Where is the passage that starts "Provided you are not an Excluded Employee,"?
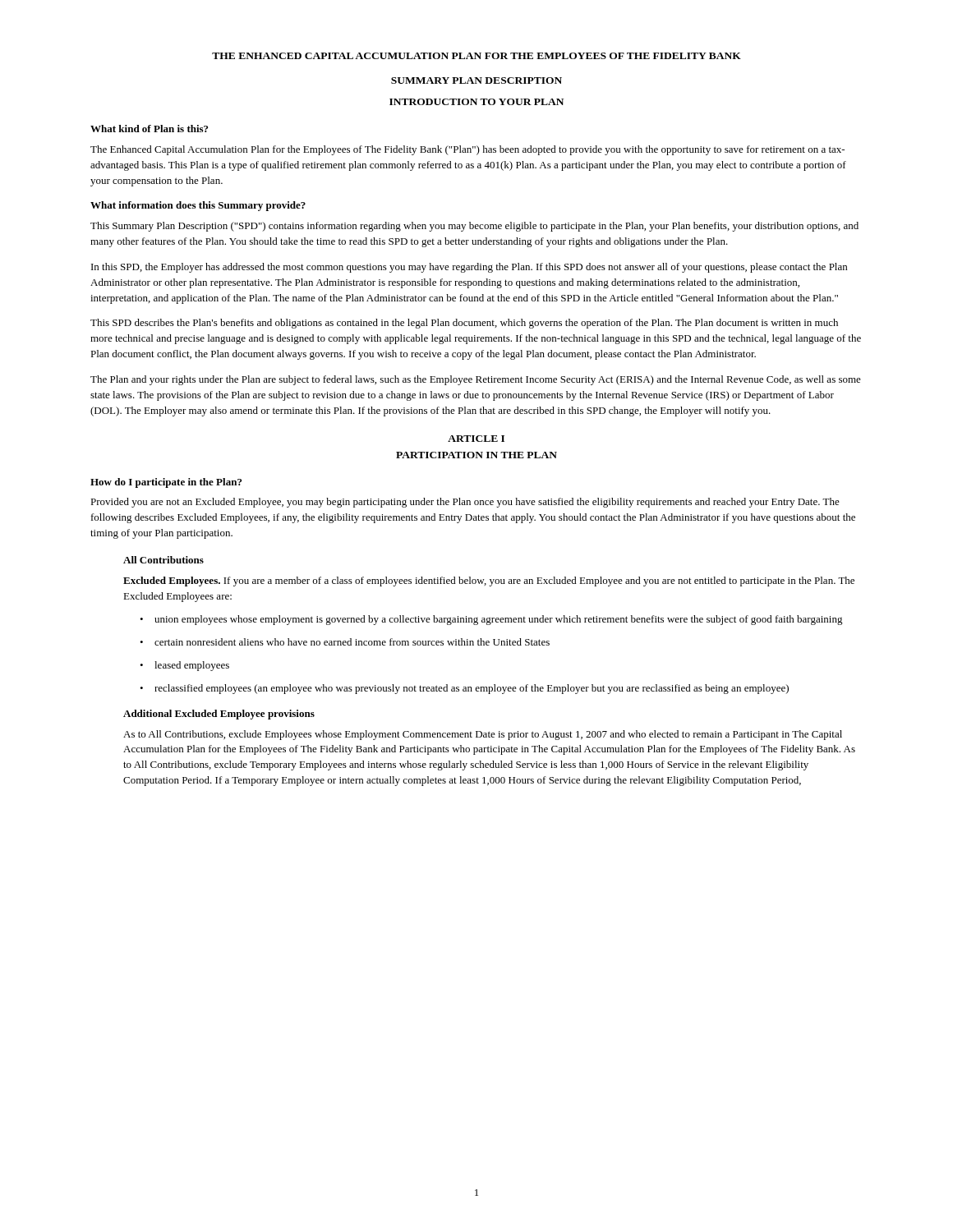953x1232 pixels. pos(473,517)
